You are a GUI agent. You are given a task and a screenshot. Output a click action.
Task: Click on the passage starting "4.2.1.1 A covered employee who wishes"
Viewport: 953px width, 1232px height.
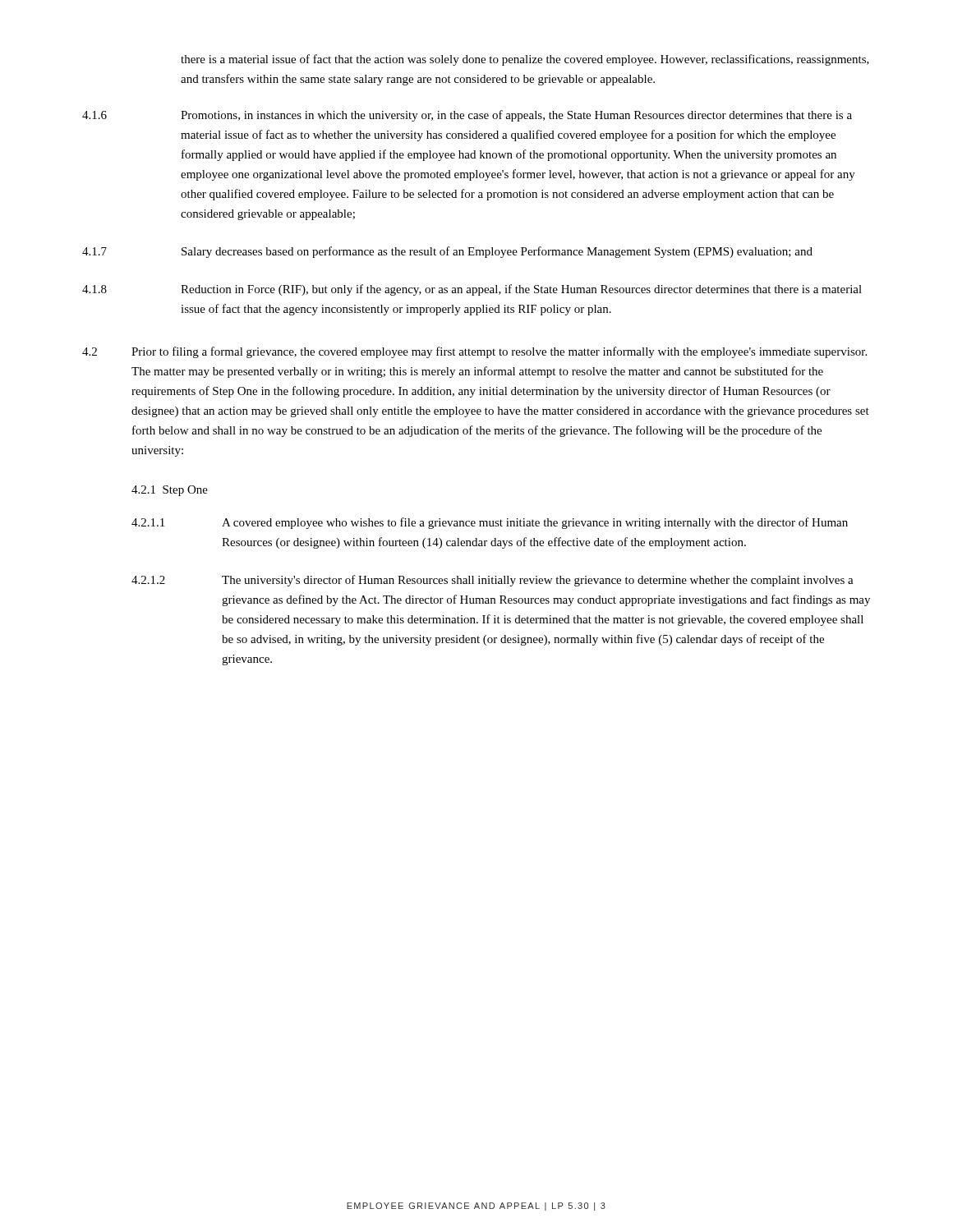tap(501, 532)
